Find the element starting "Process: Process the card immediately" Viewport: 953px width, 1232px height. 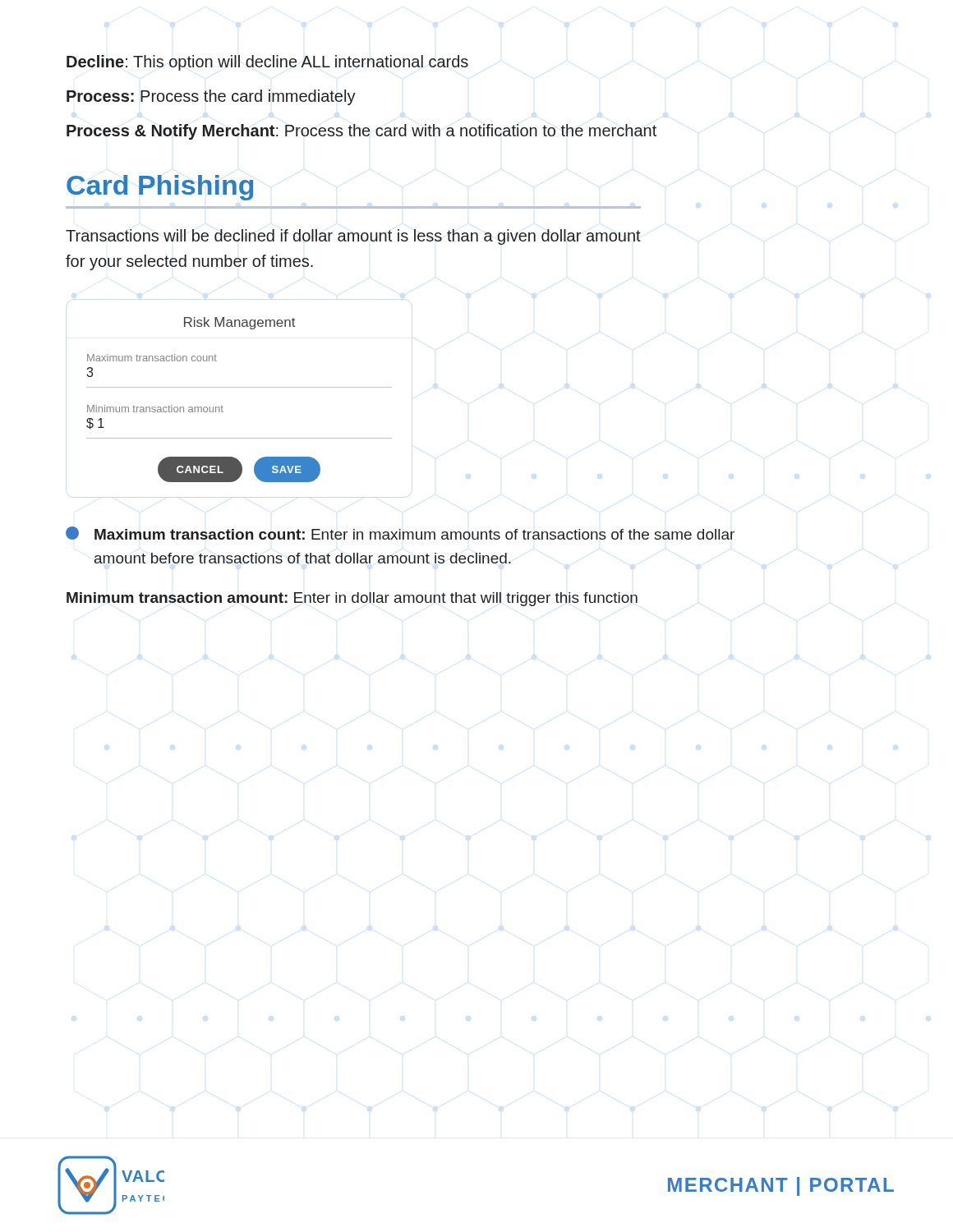(x=211, y=96)
